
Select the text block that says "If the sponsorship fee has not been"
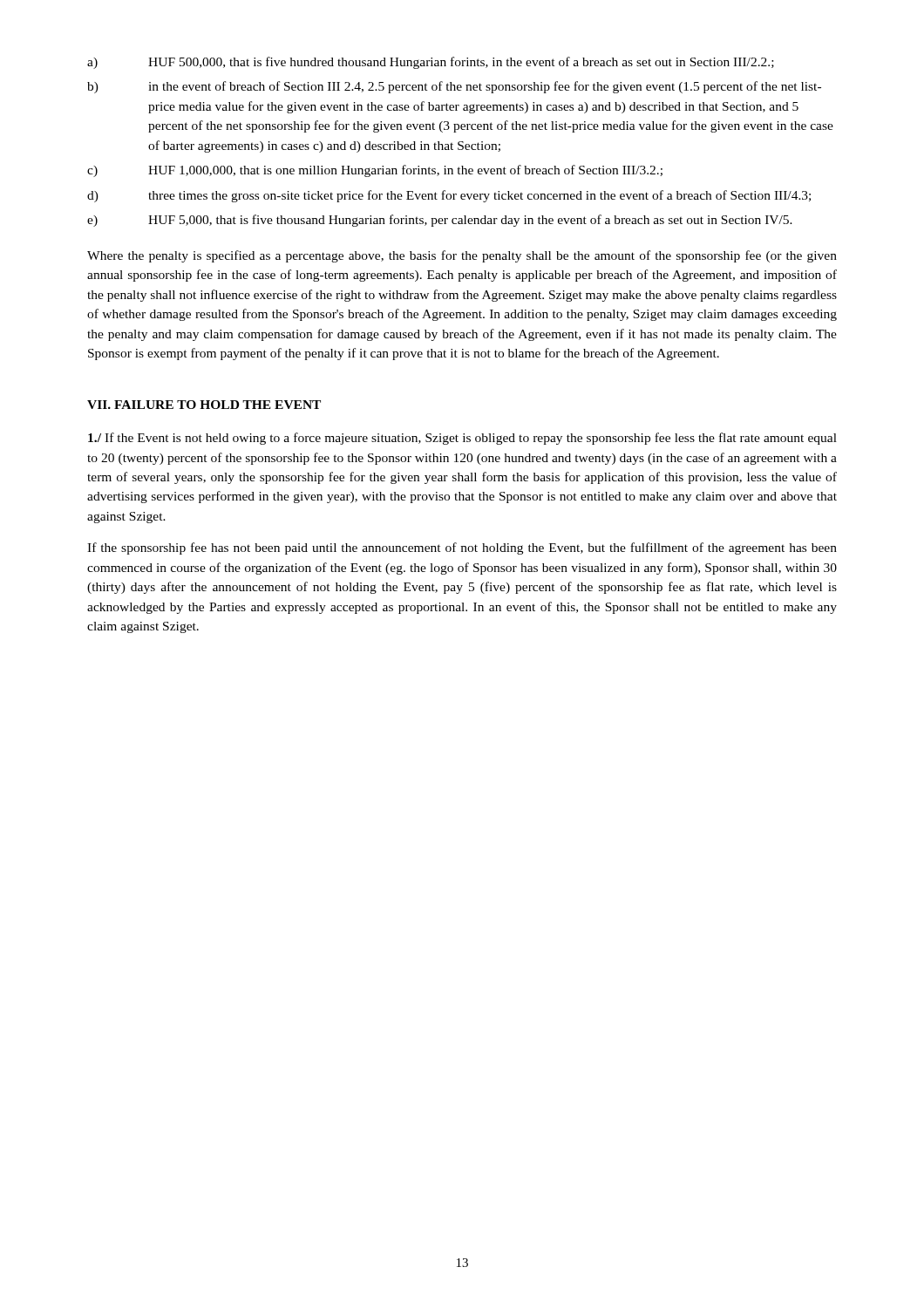[462, 587]
